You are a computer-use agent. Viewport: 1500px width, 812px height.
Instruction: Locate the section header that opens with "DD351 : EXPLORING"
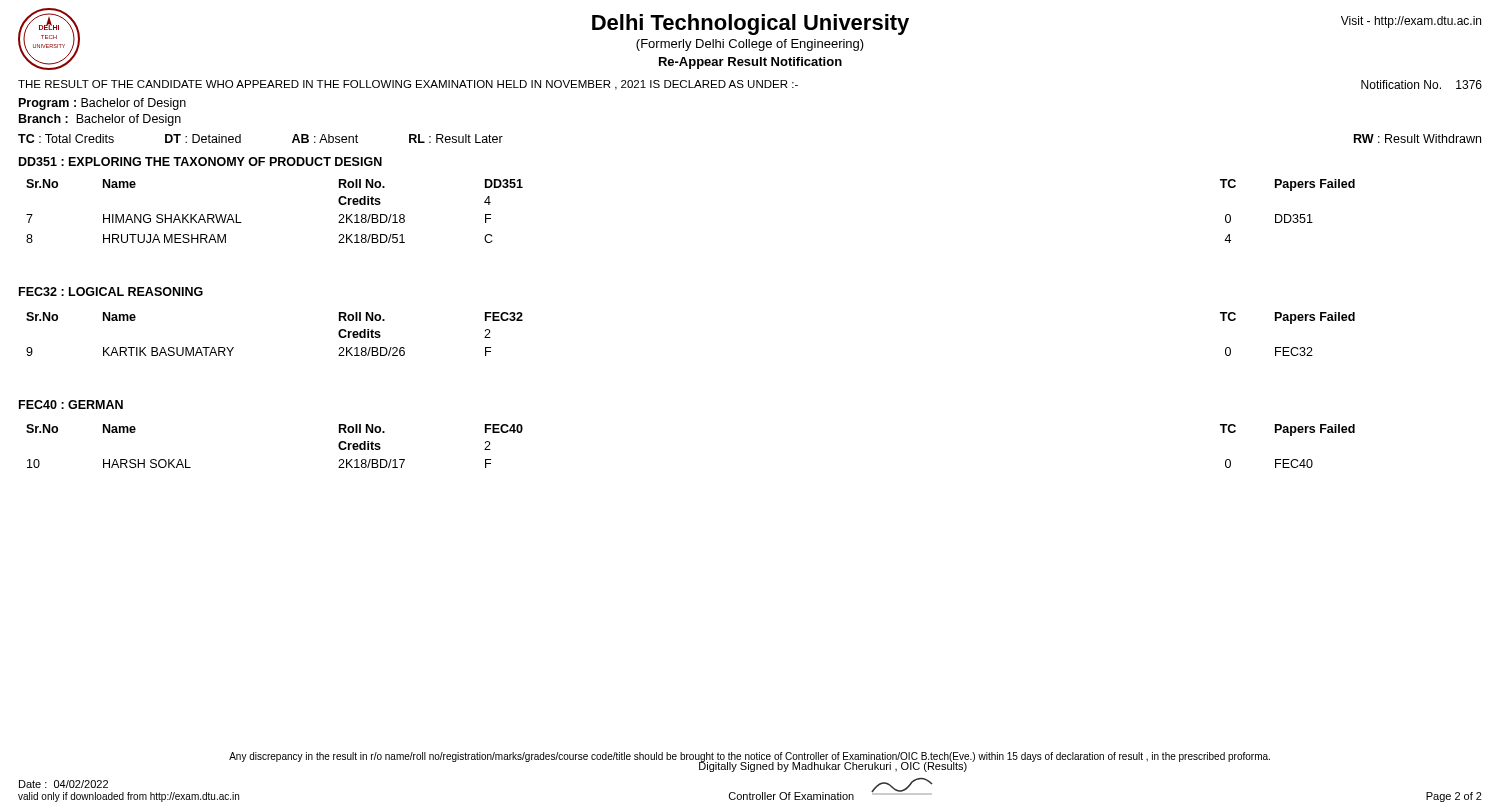pos(200,162)
